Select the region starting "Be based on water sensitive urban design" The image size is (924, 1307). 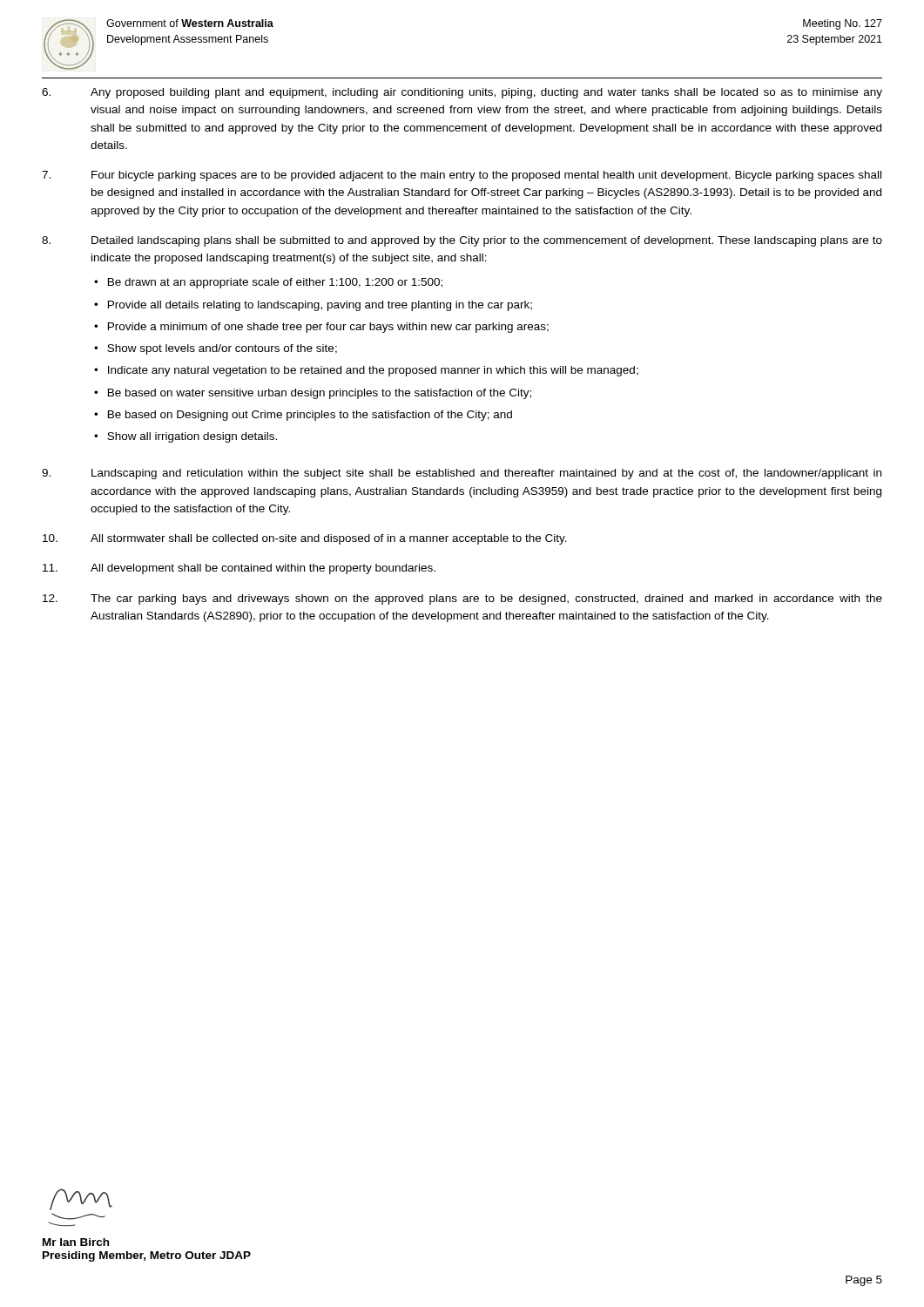click(320, 393)
